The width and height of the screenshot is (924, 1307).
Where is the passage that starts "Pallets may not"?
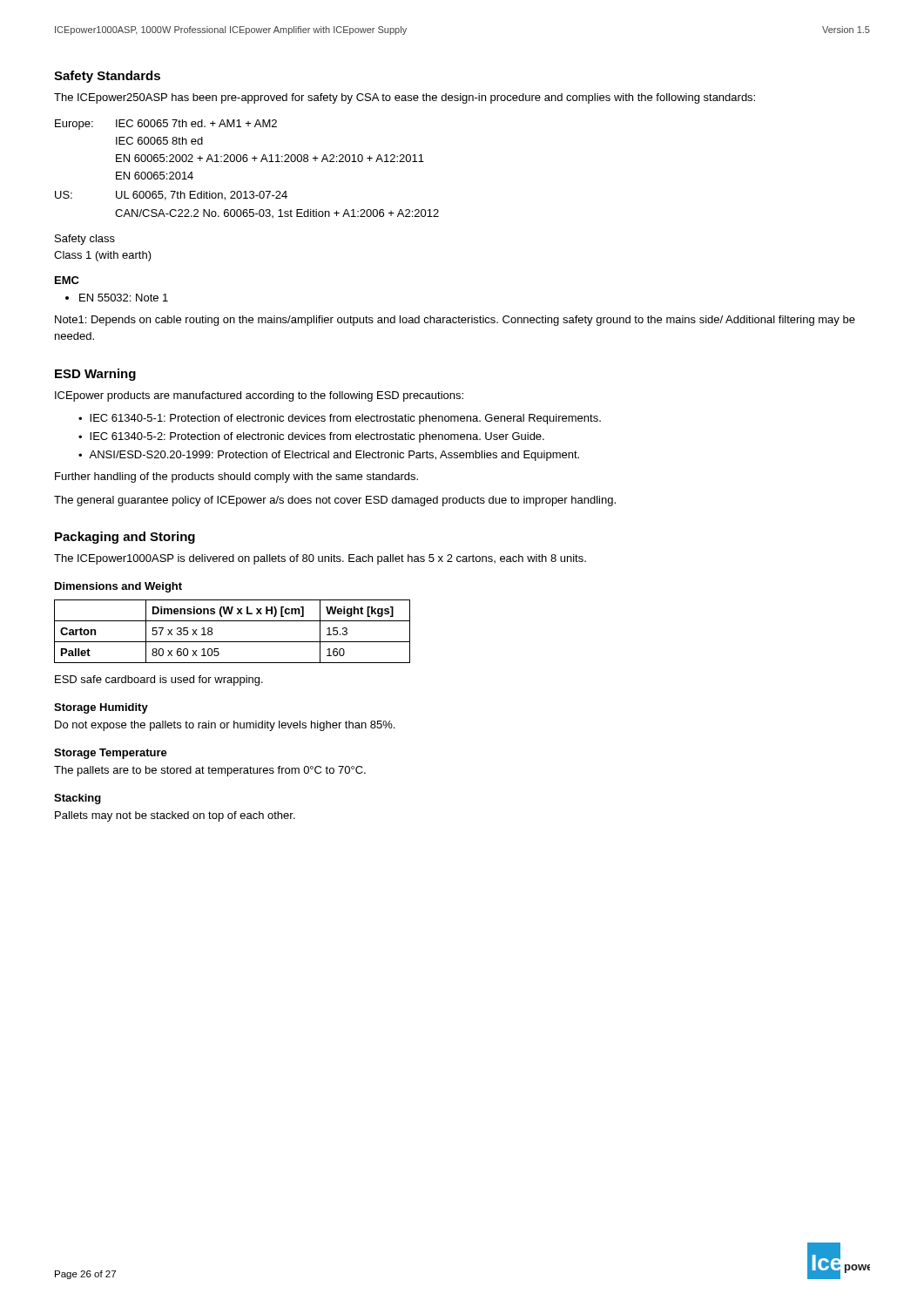(175, 816)
